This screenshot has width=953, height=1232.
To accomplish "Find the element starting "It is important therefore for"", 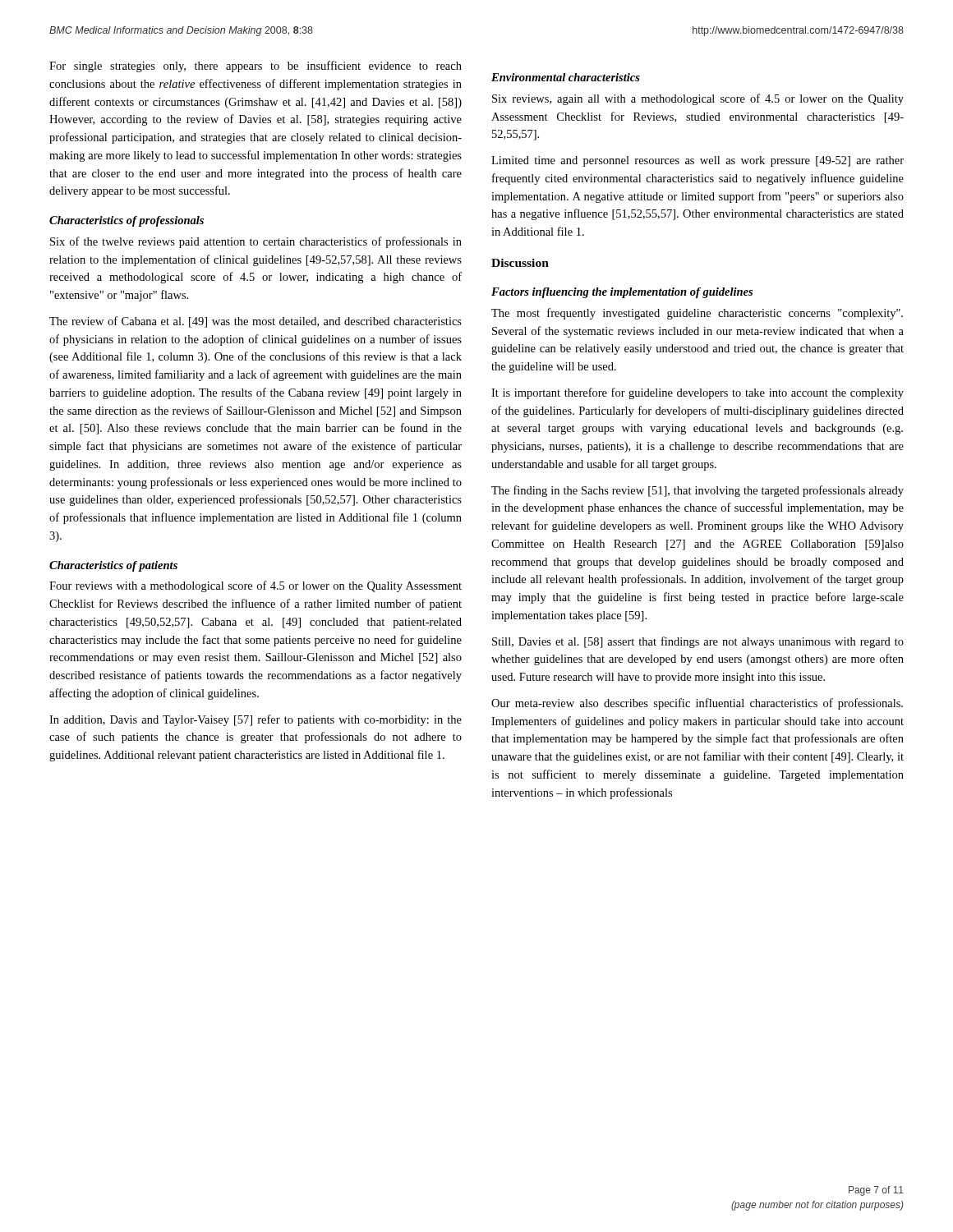I will click(x=698, y=429).
